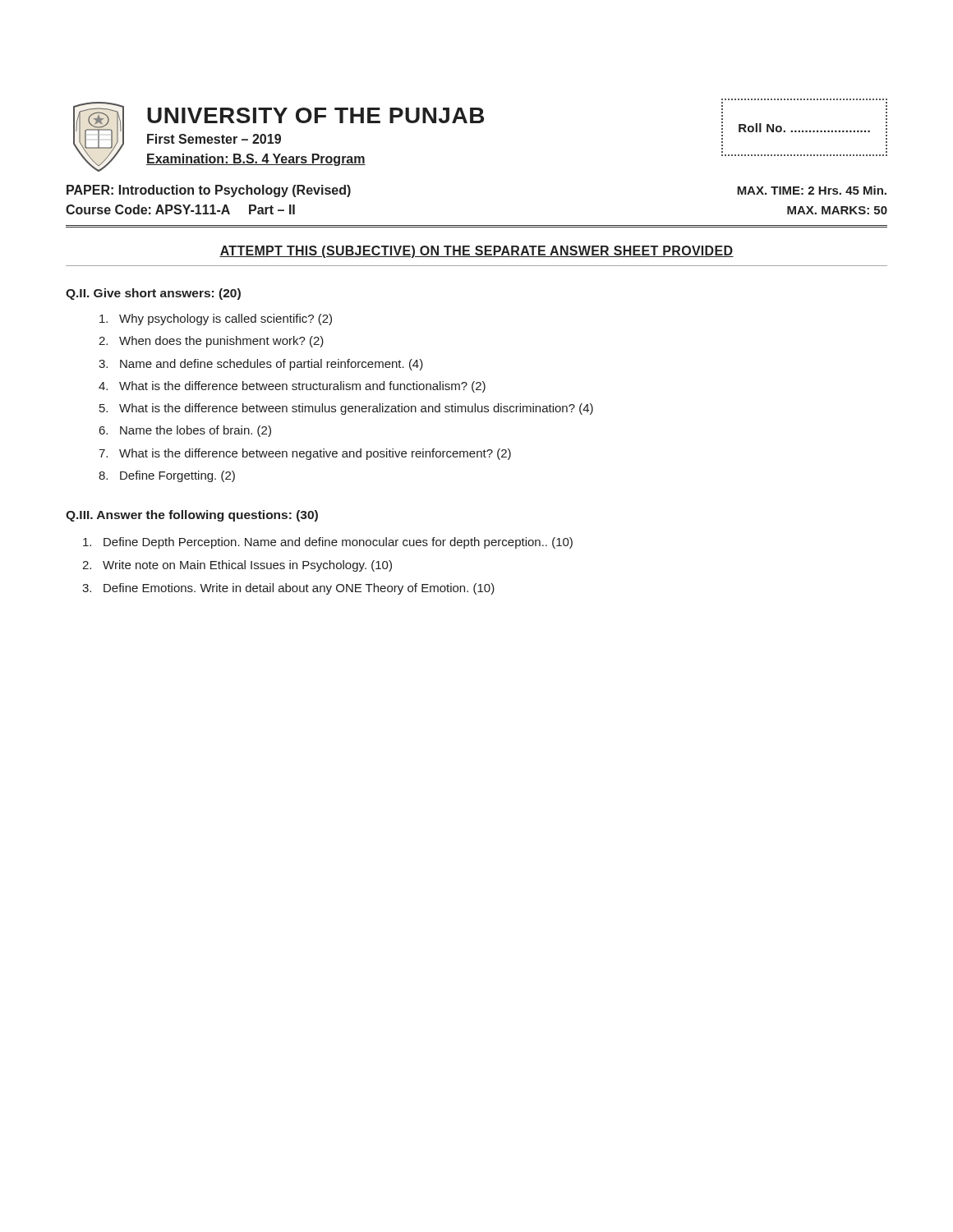
Task: Point to the region starting "5. What is"
Action: point(346,408)
